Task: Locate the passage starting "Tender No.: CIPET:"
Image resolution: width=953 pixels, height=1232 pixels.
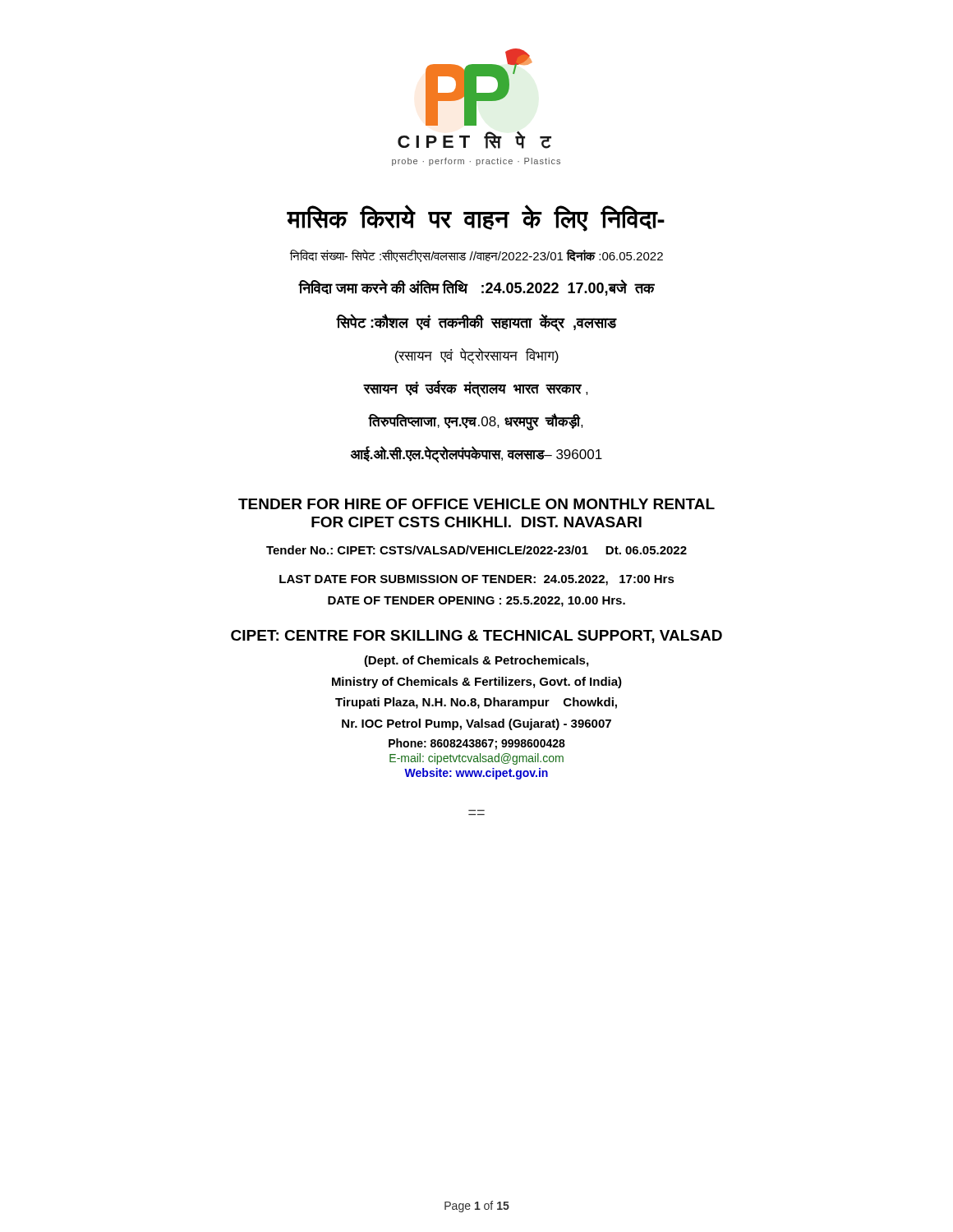Action: tap(476, 550)
